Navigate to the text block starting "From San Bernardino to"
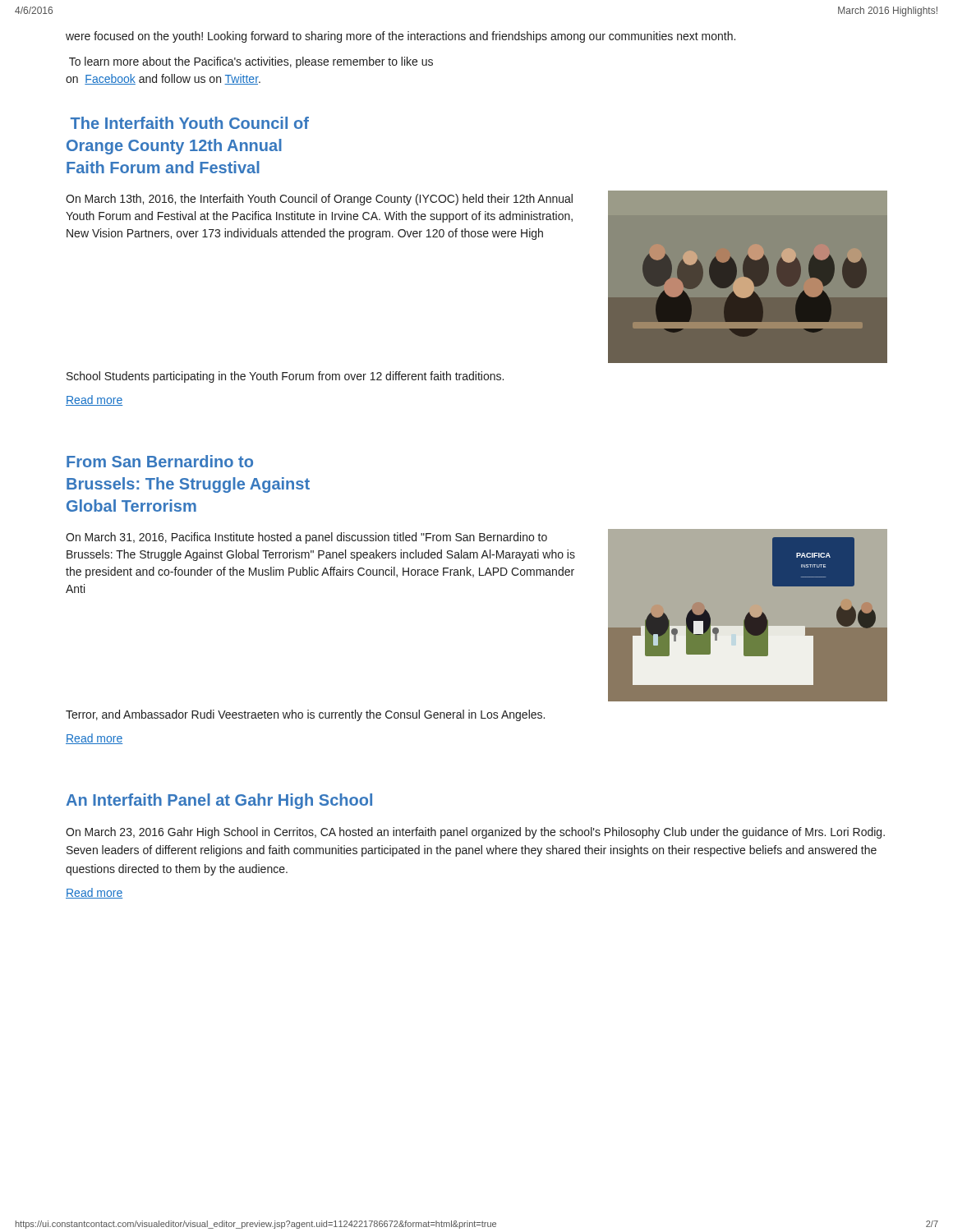This screenshot has width=953, height=1232. [188, 484]
